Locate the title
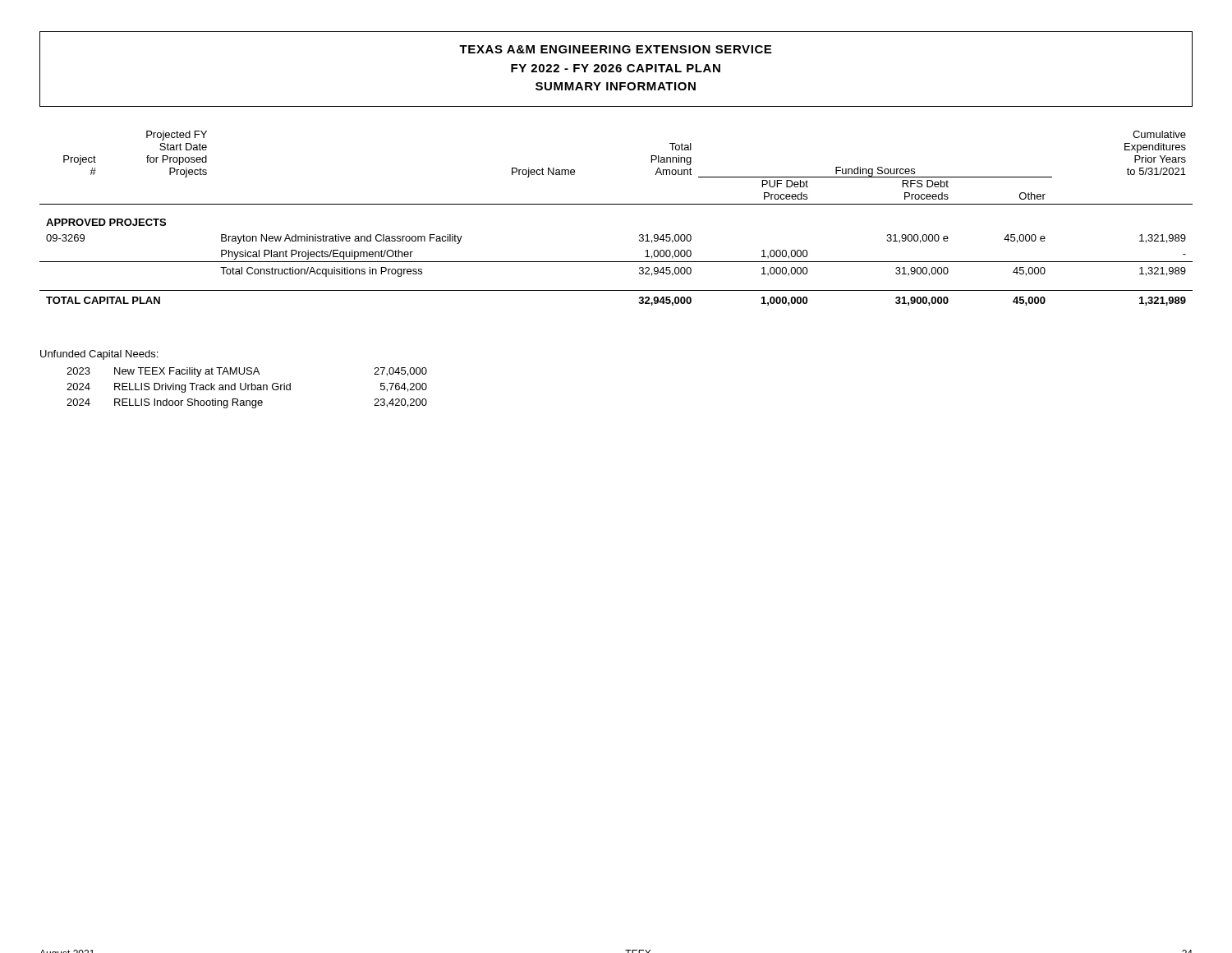1232x953 pixels. 616,68
